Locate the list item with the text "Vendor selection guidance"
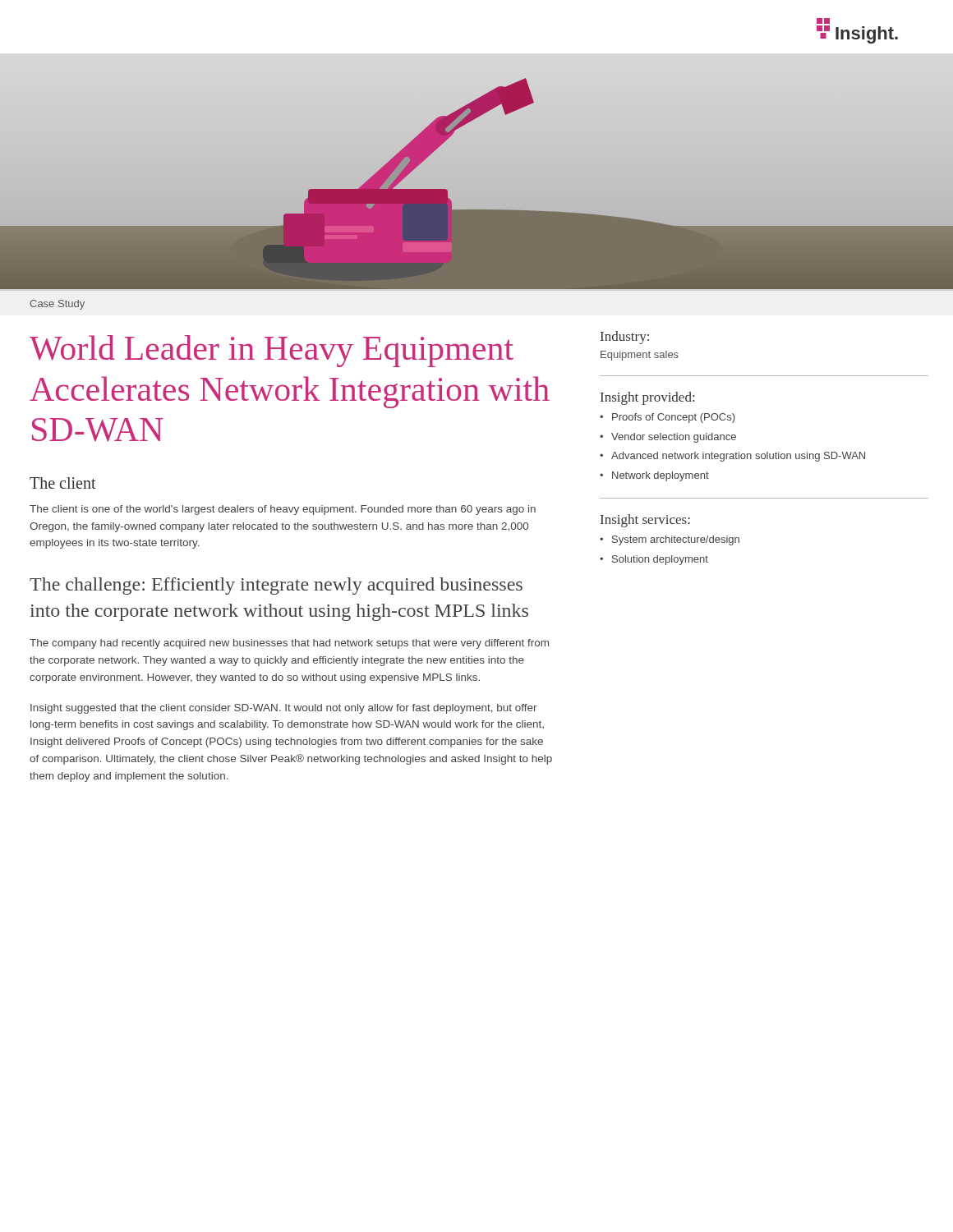 point(674,436)
